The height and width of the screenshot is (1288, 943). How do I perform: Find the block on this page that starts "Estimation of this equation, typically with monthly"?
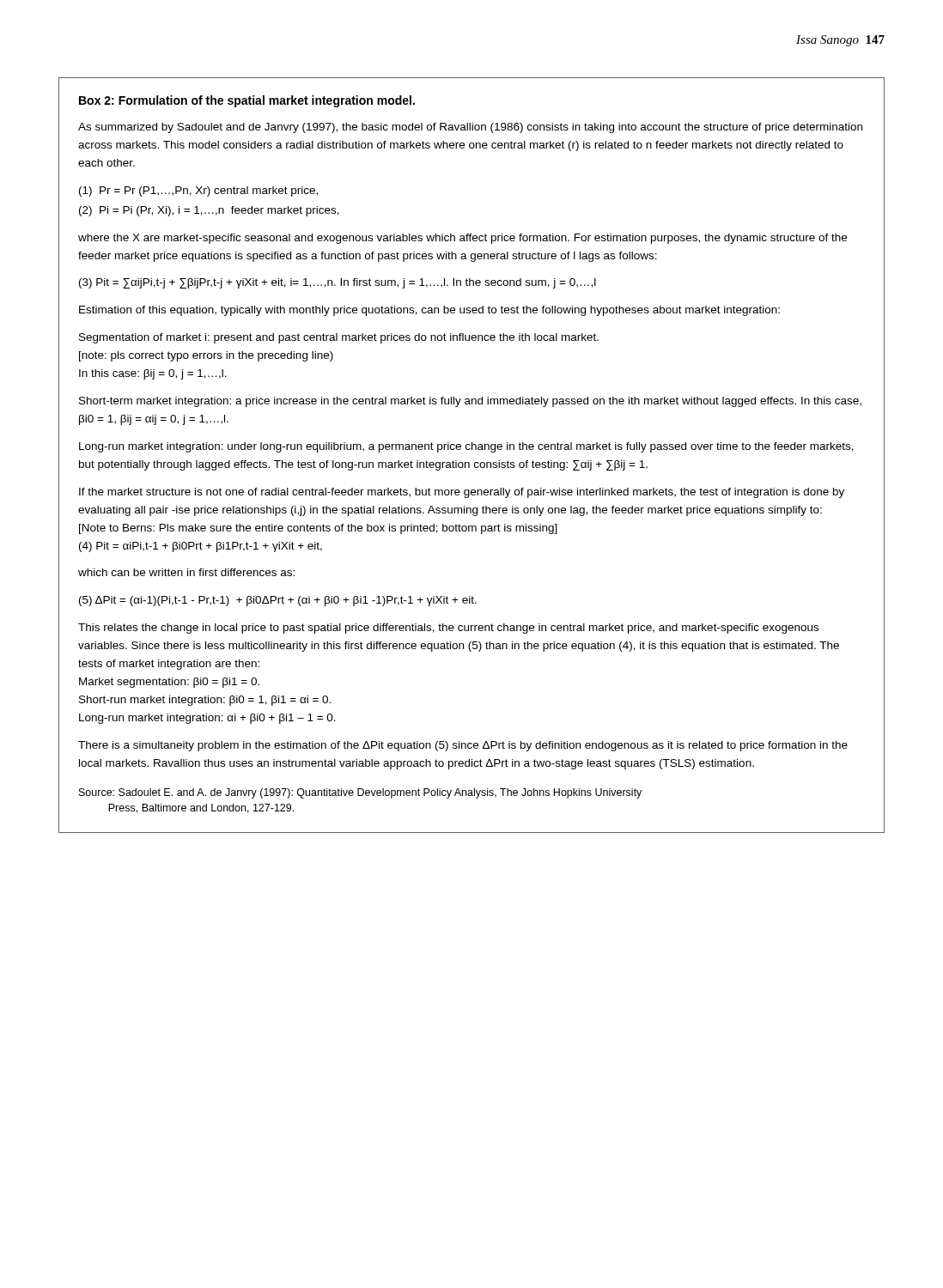coord(429,310)
